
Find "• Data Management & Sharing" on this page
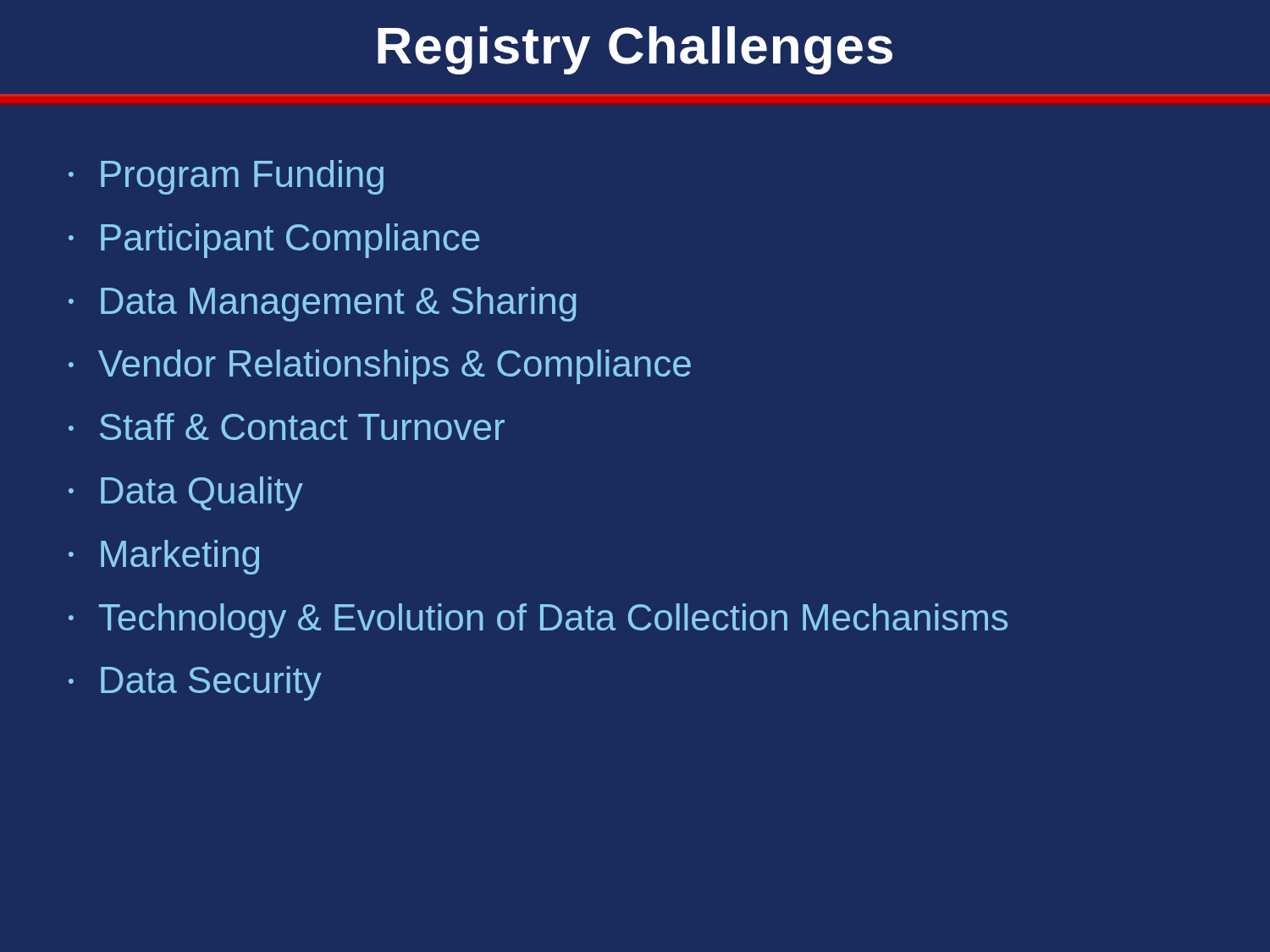pyautogui.click(x=323, y=301)
